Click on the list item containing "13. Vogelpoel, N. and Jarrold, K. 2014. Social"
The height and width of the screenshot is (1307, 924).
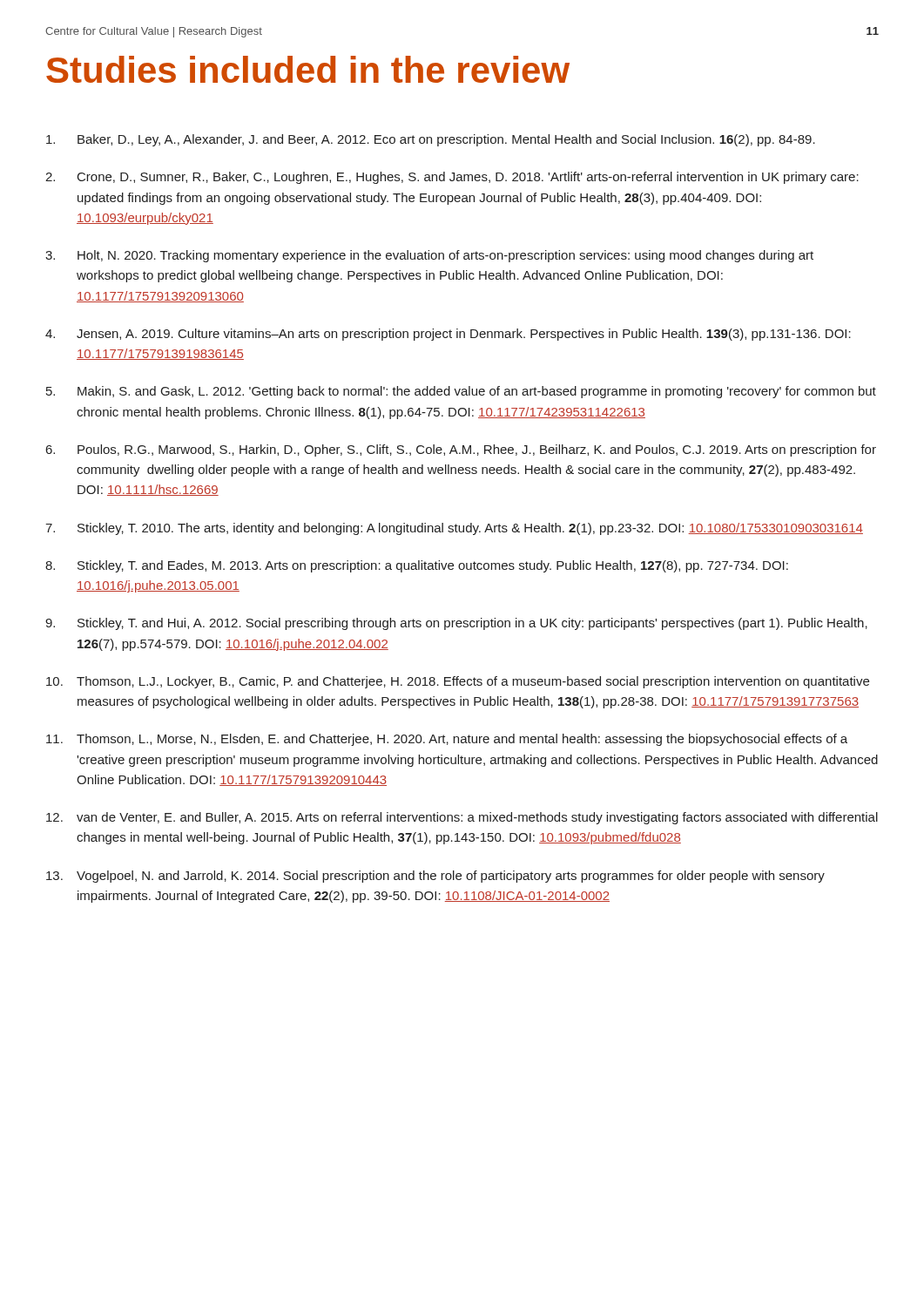pyautogui.click(x=462, y=885)
